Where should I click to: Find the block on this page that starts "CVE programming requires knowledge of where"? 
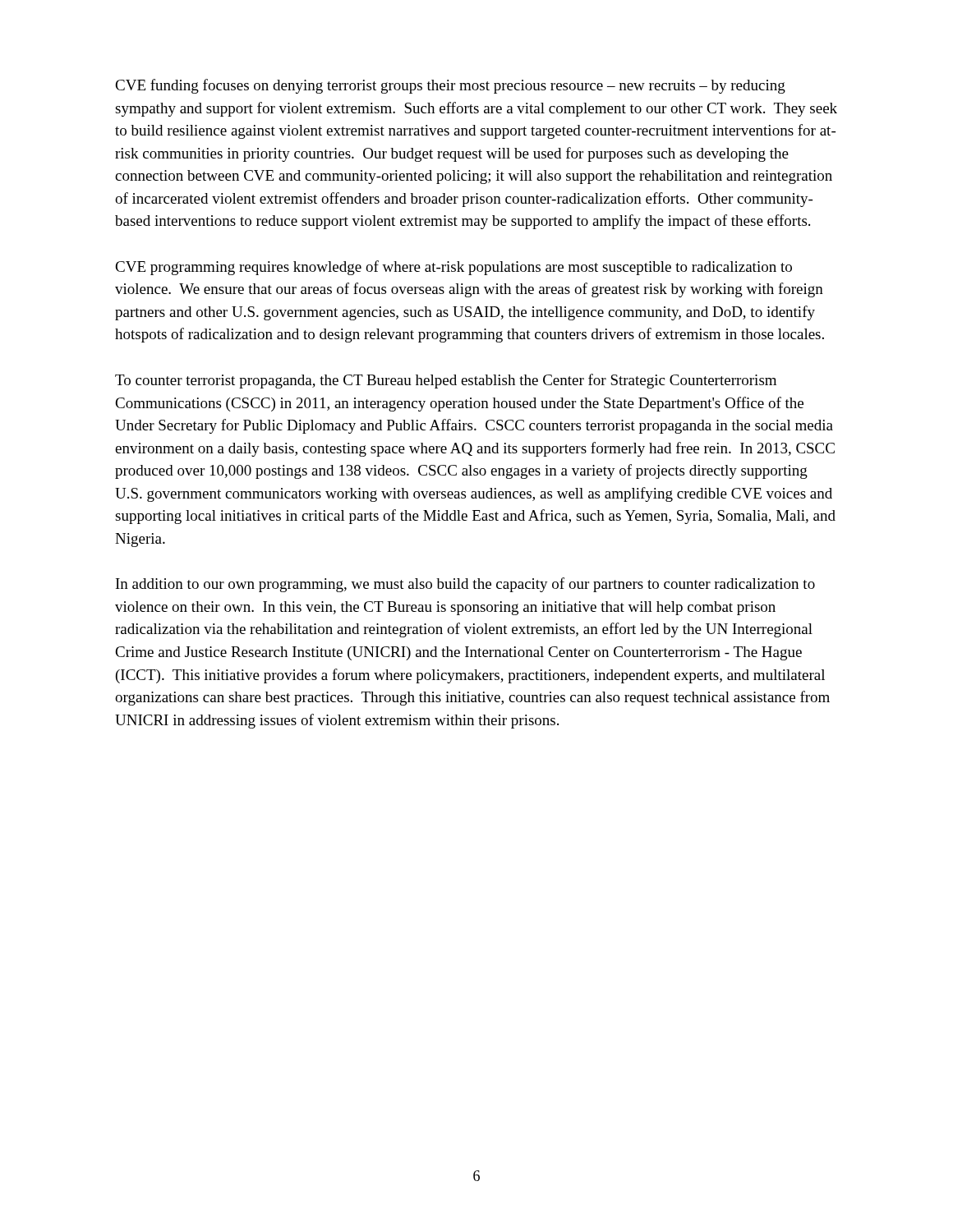pos(470,300)
